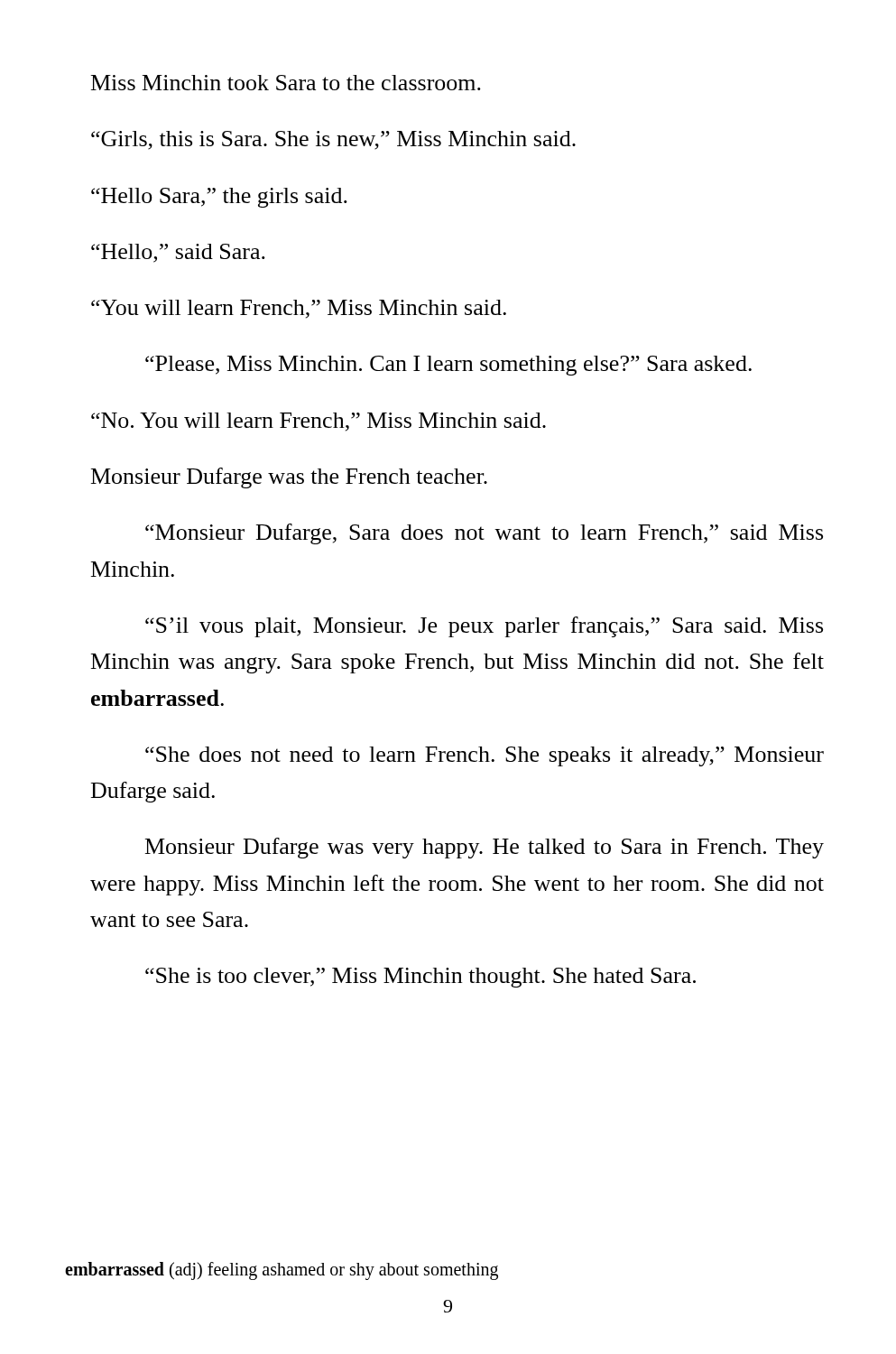Point to the block beginning "“She is too clever,”"
896x1354 pixels.
(x=421, y=976)
